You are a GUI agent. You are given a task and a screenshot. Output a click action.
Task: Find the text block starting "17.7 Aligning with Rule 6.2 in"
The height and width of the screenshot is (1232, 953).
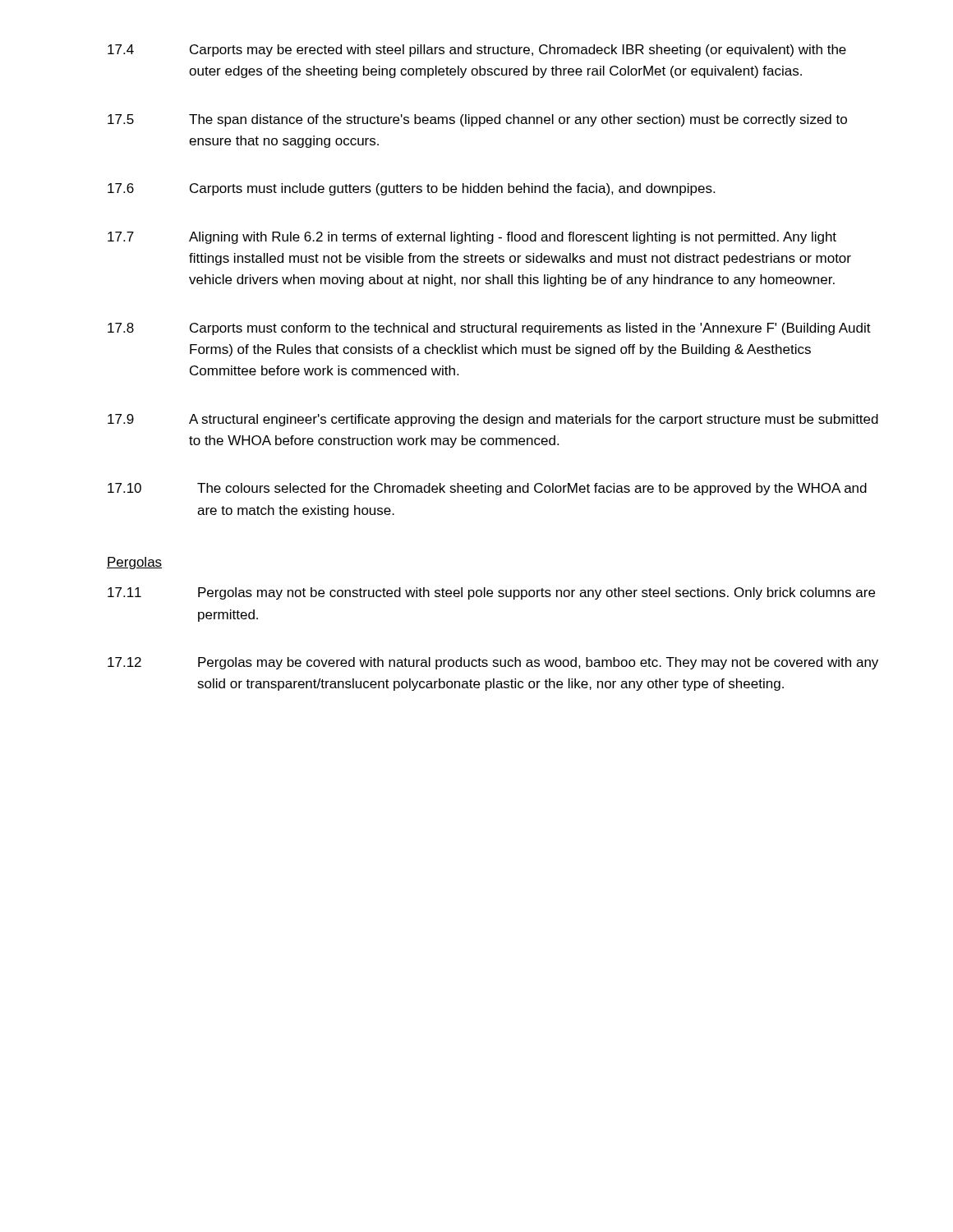click(493, 259)
